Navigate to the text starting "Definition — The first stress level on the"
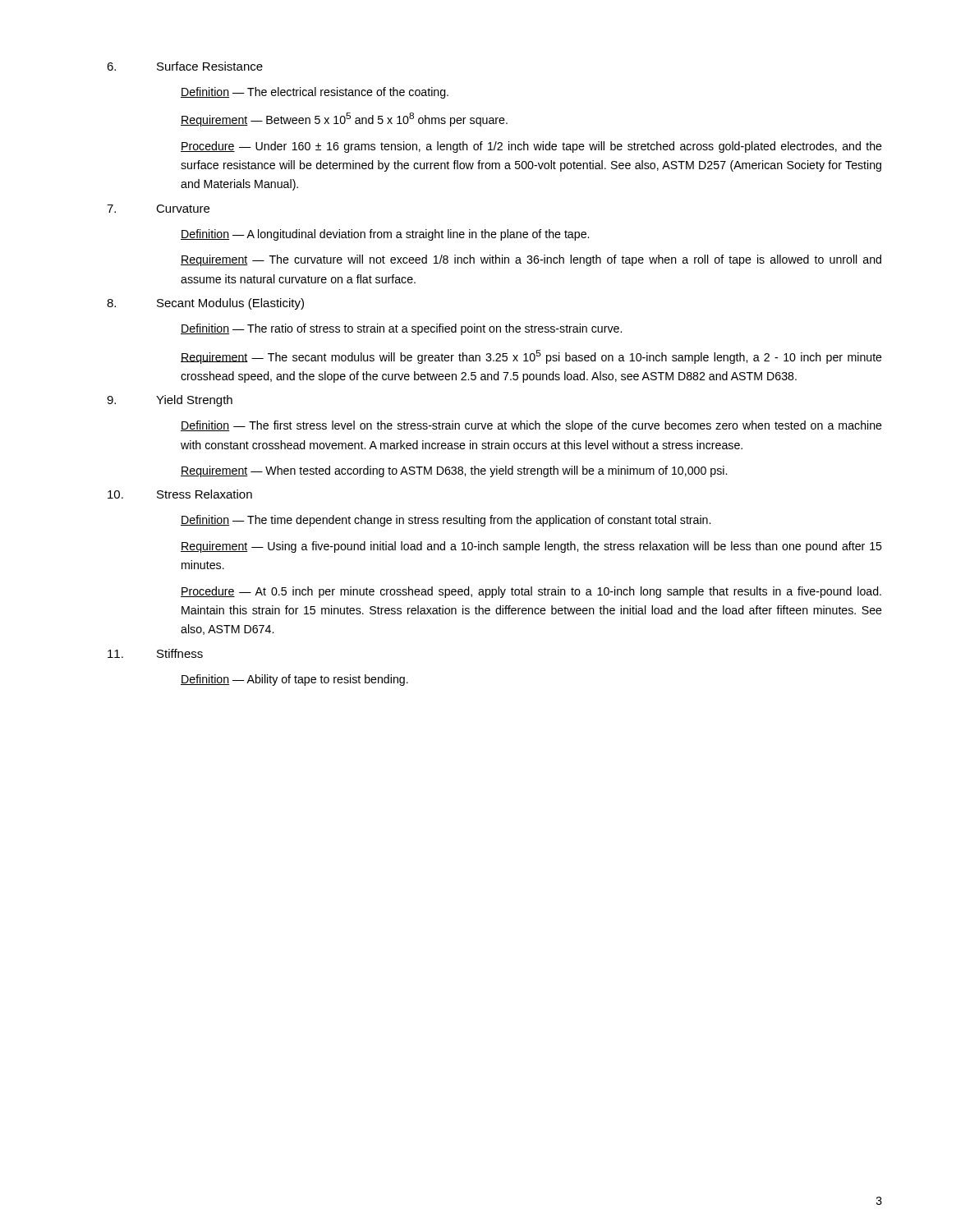This screenshot has width=956, height=1232. pos(531,435)
